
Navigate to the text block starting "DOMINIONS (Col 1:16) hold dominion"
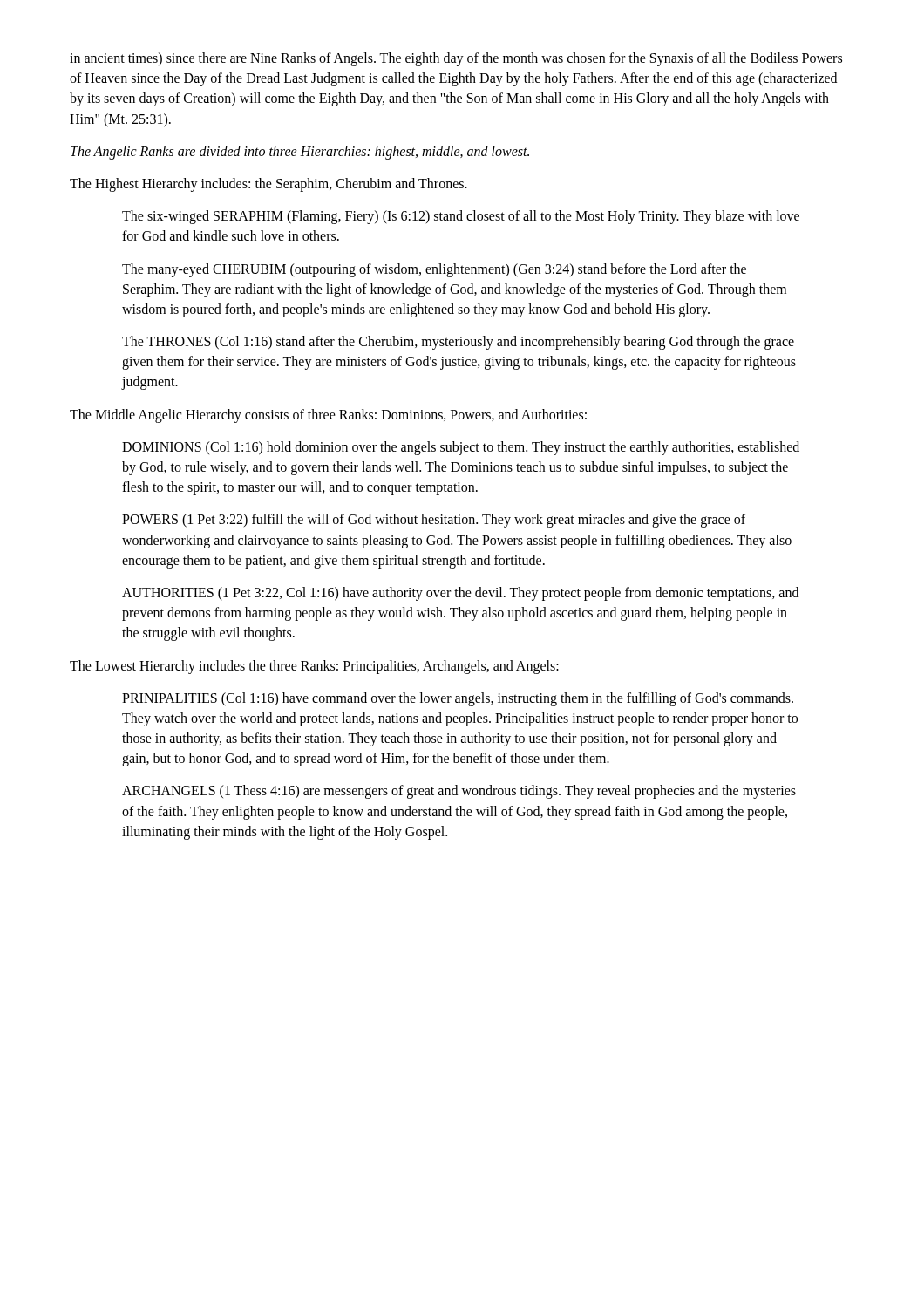click(x=462, y=467)
